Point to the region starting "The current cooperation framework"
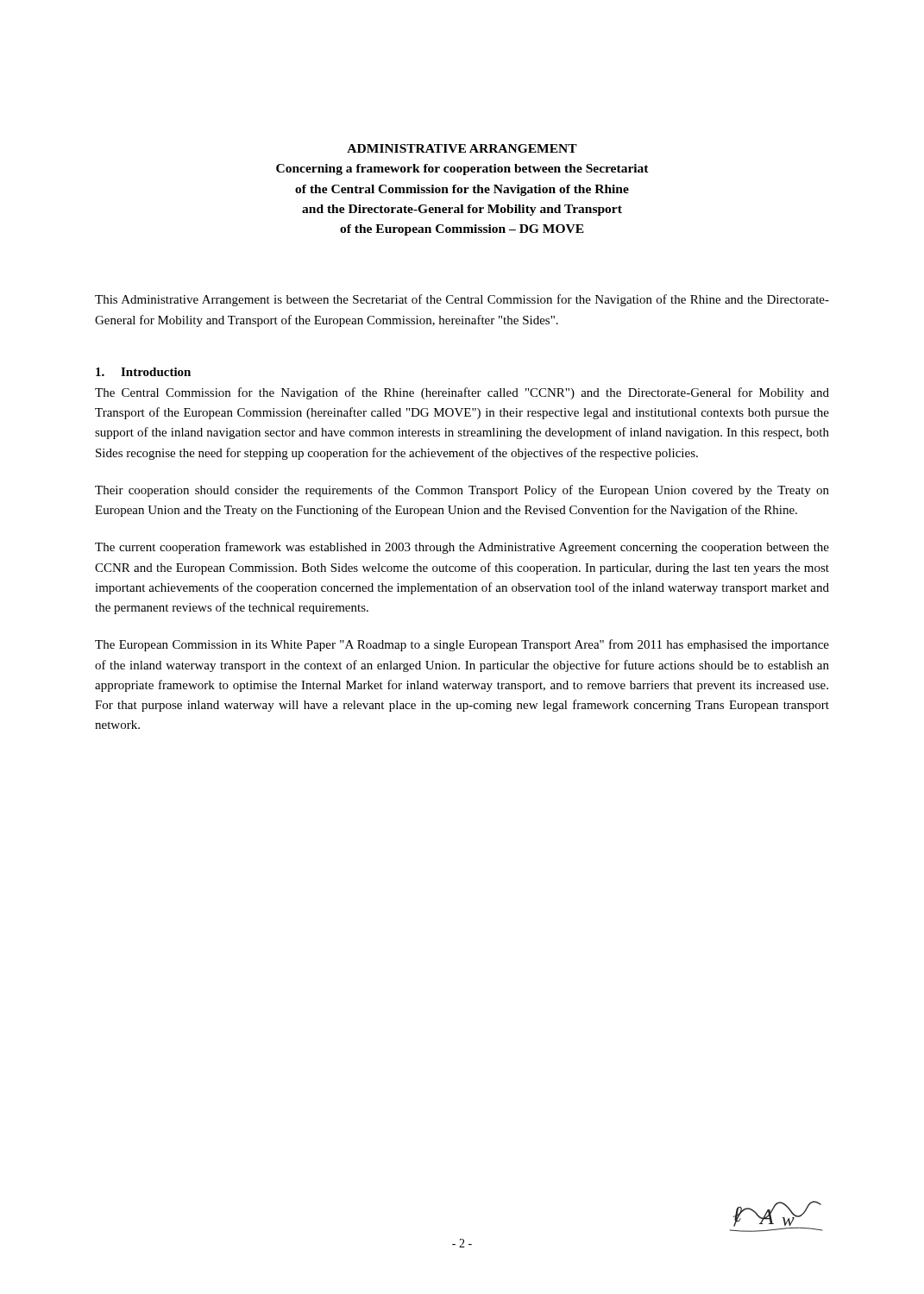The height and width of the screenshot is (1294, 924). tap(462, 577)
